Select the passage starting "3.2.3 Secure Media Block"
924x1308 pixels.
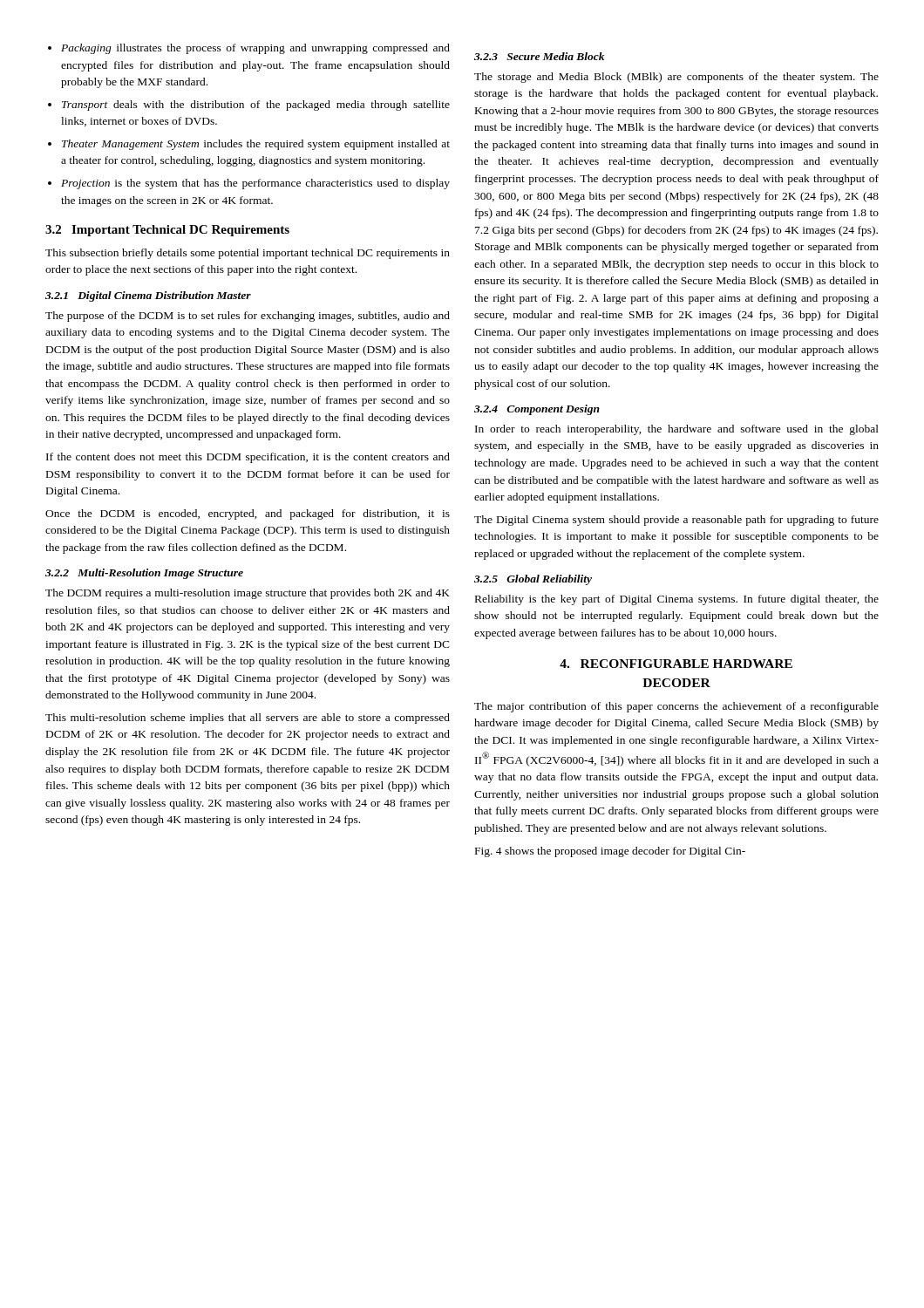point(539,56)
